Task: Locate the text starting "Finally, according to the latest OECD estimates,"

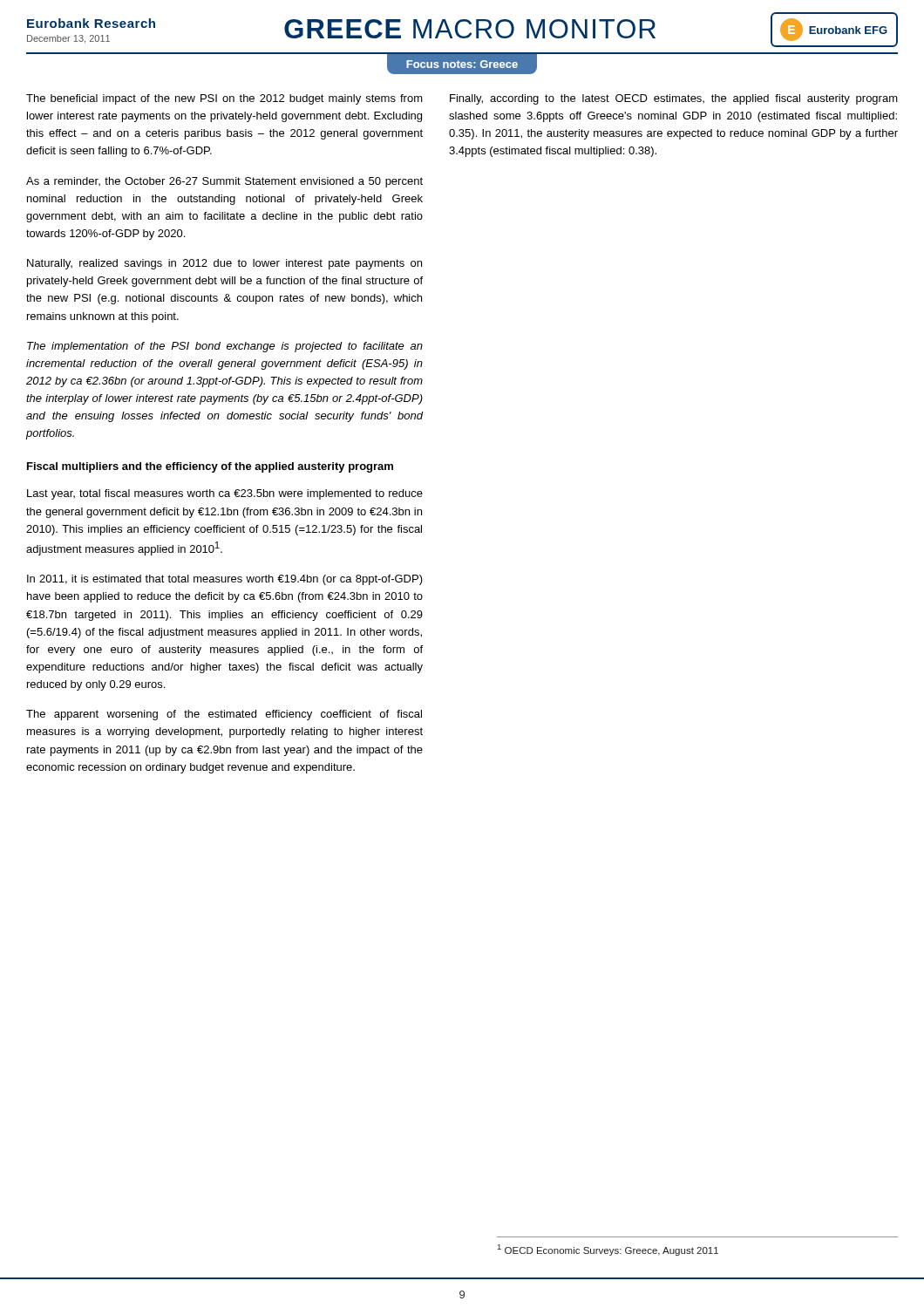Action: 673,124
